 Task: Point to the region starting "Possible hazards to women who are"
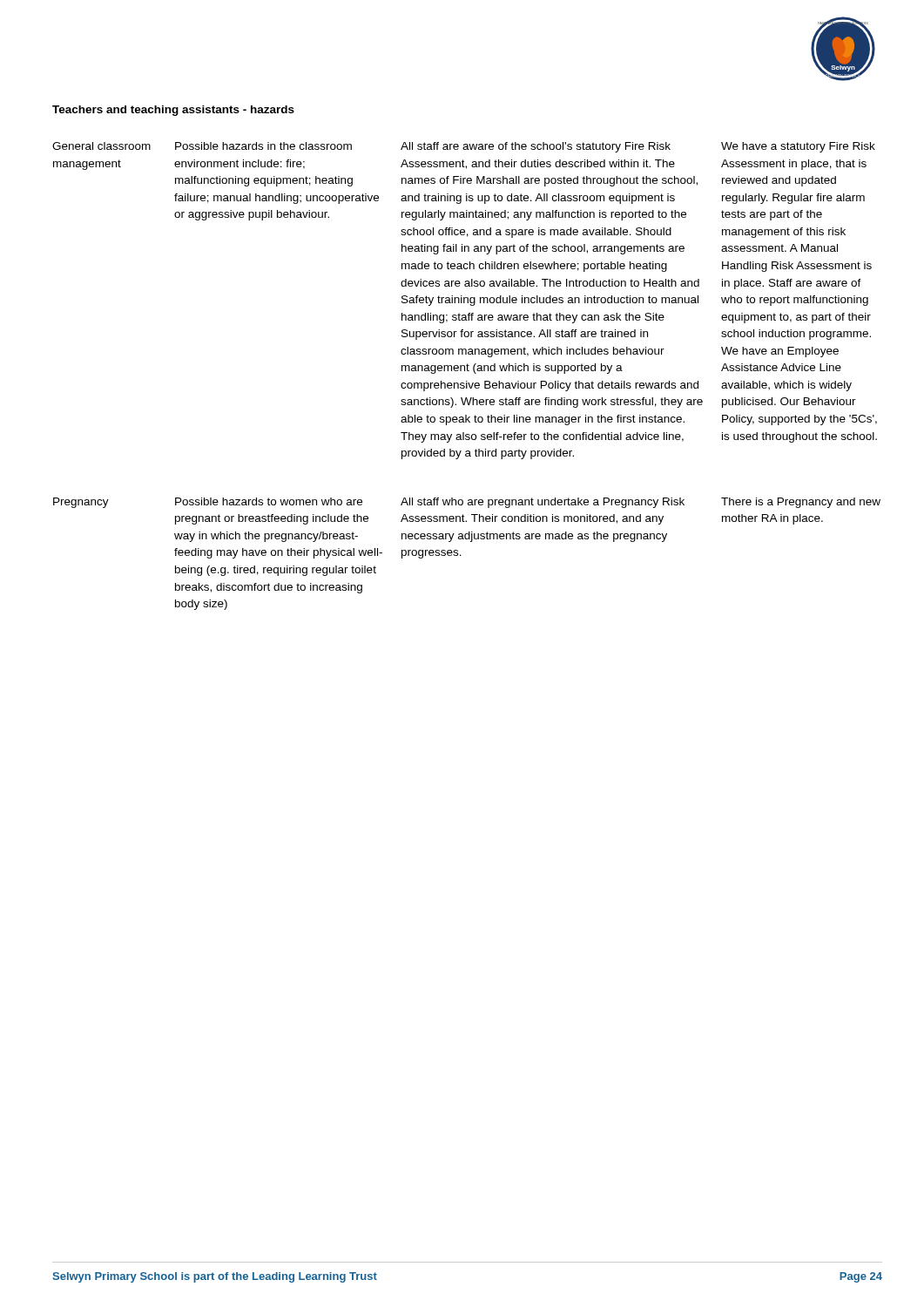pos(278,552)
